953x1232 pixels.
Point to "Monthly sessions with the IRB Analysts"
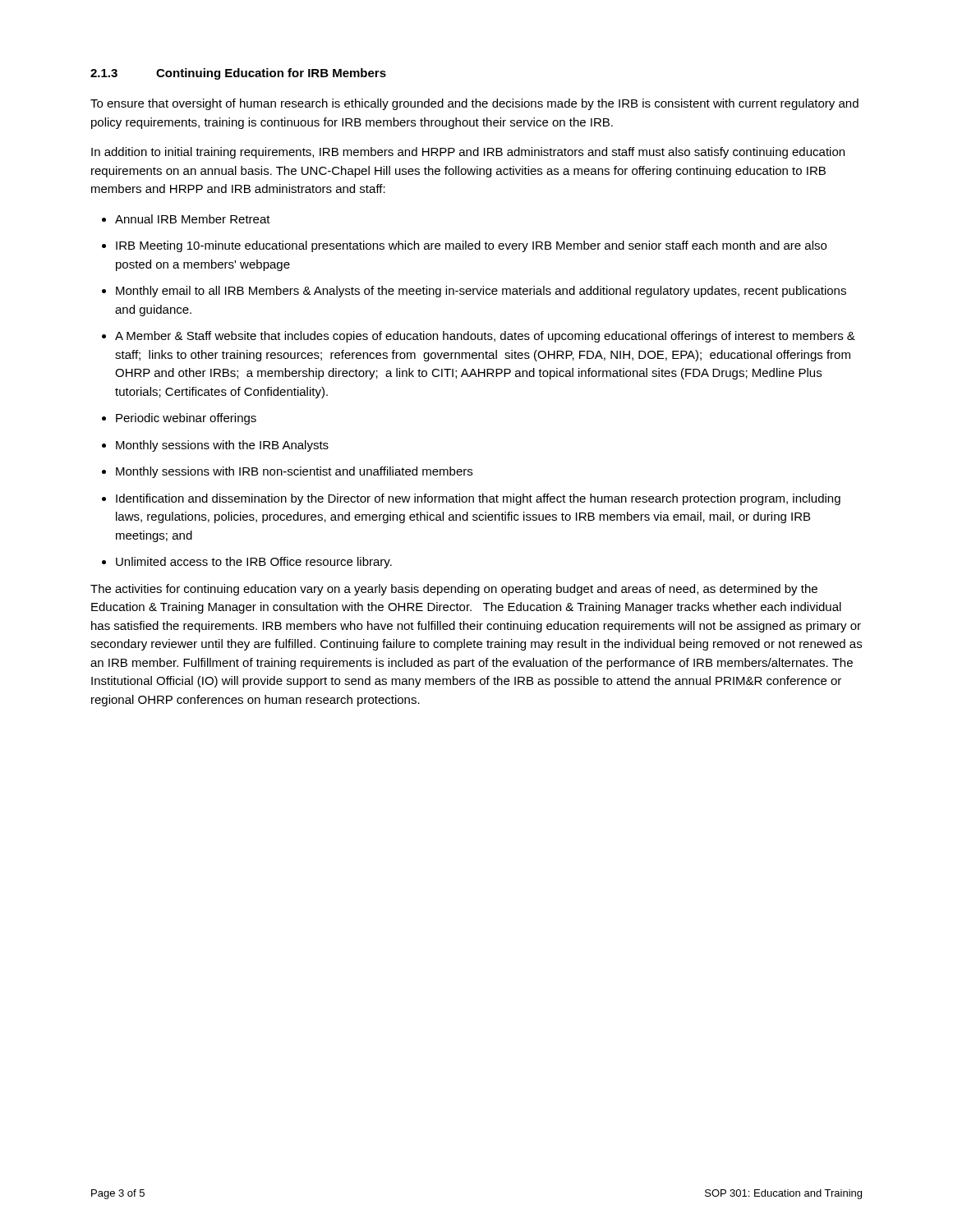pos(222,444)
